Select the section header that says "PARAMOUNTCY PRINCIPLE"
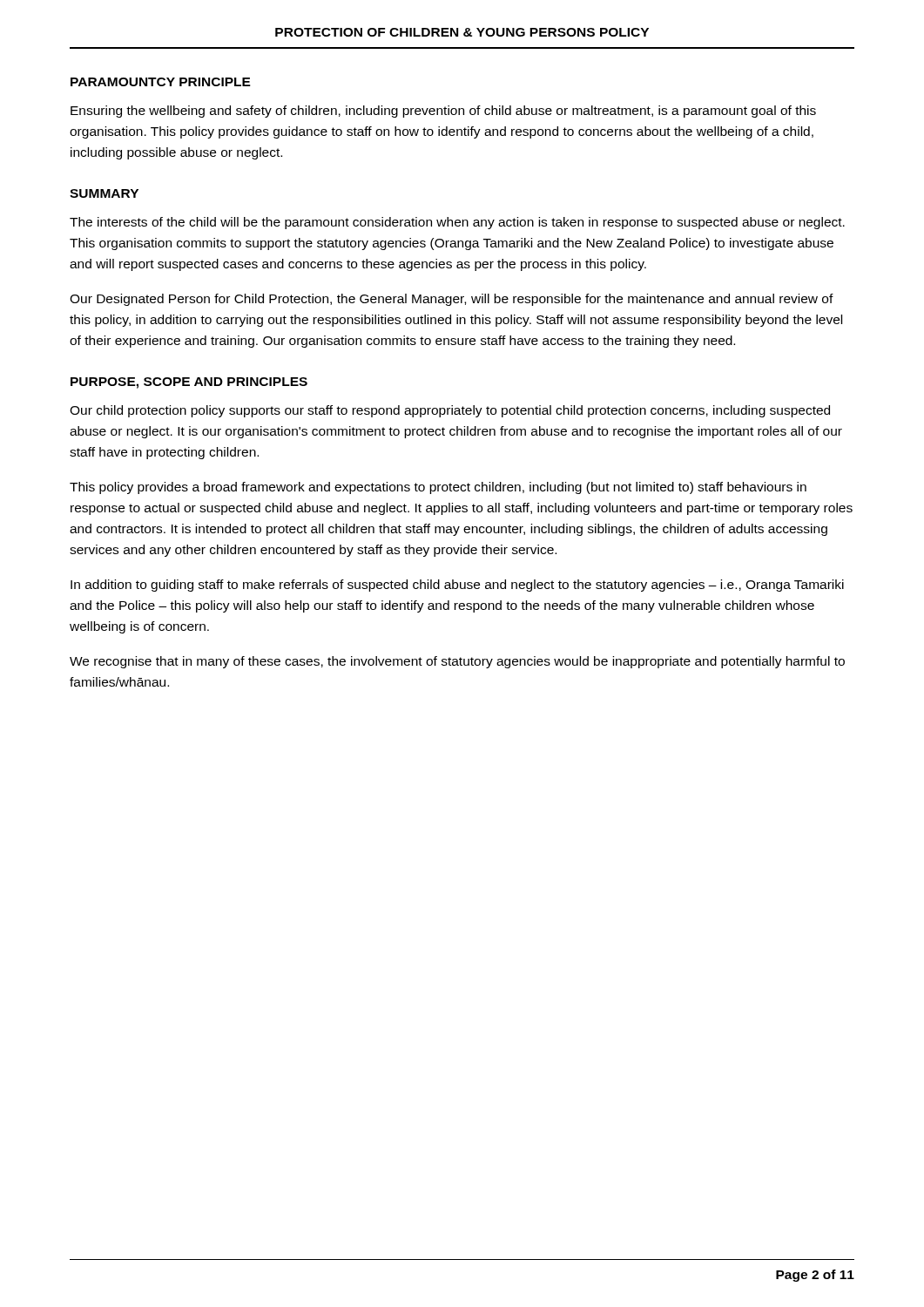Screen dimensions: 1307x924 [160, 81]
